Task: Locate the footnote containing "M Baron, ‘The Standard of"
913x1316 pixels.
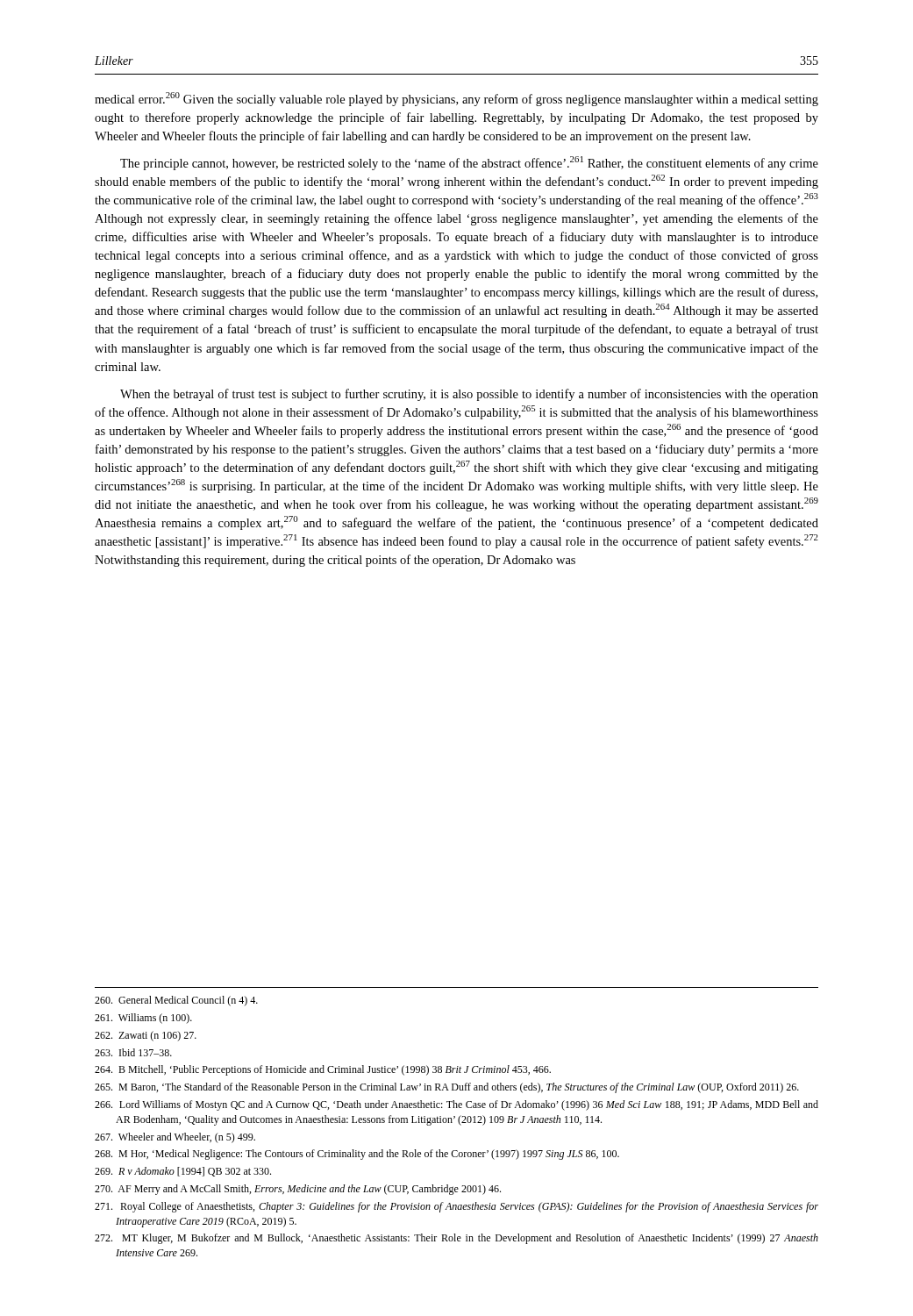Action: tap(447, 1087)
